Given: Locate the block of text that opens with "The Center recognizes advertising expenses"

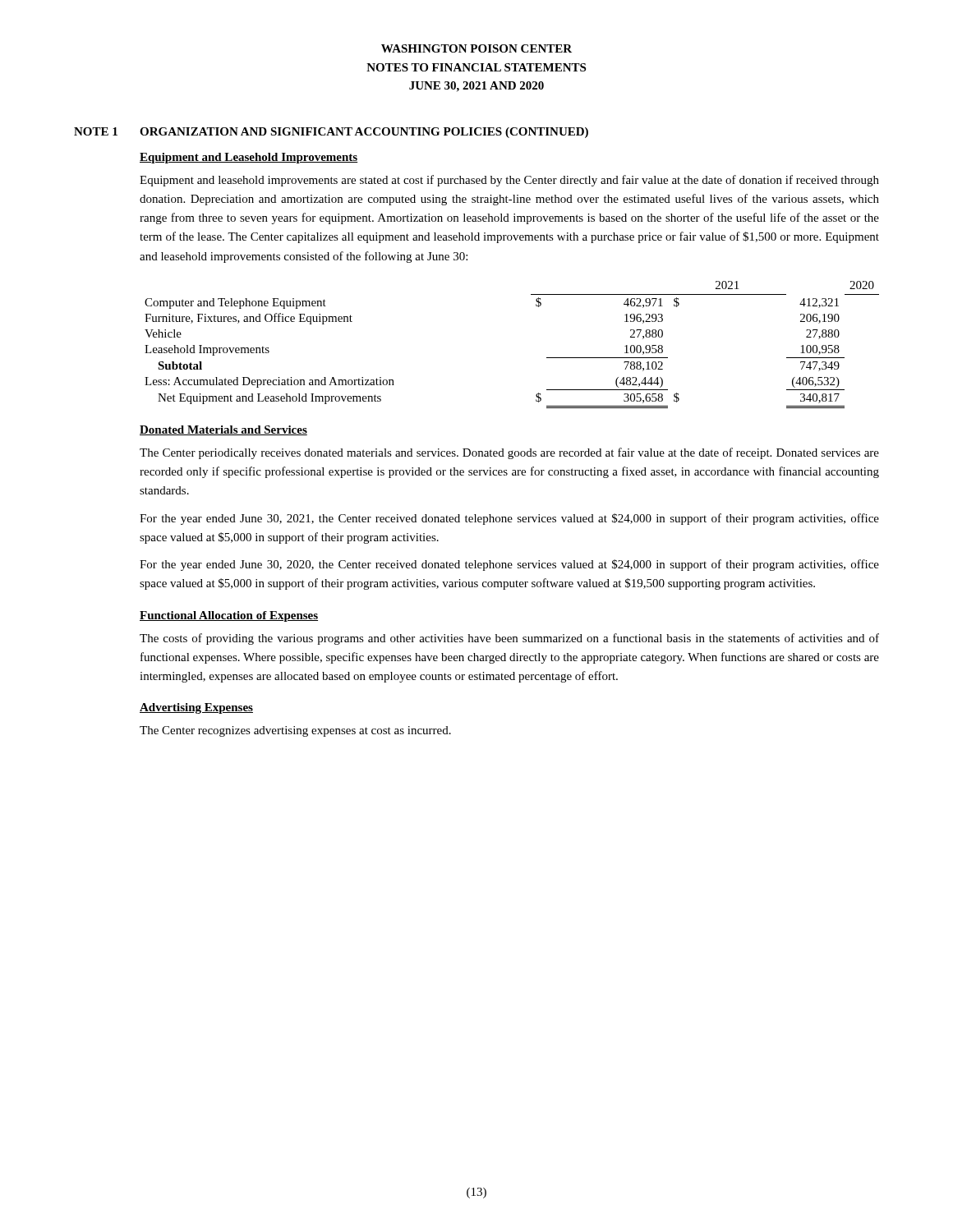Looking at the screenshot, I should [296, 730].
